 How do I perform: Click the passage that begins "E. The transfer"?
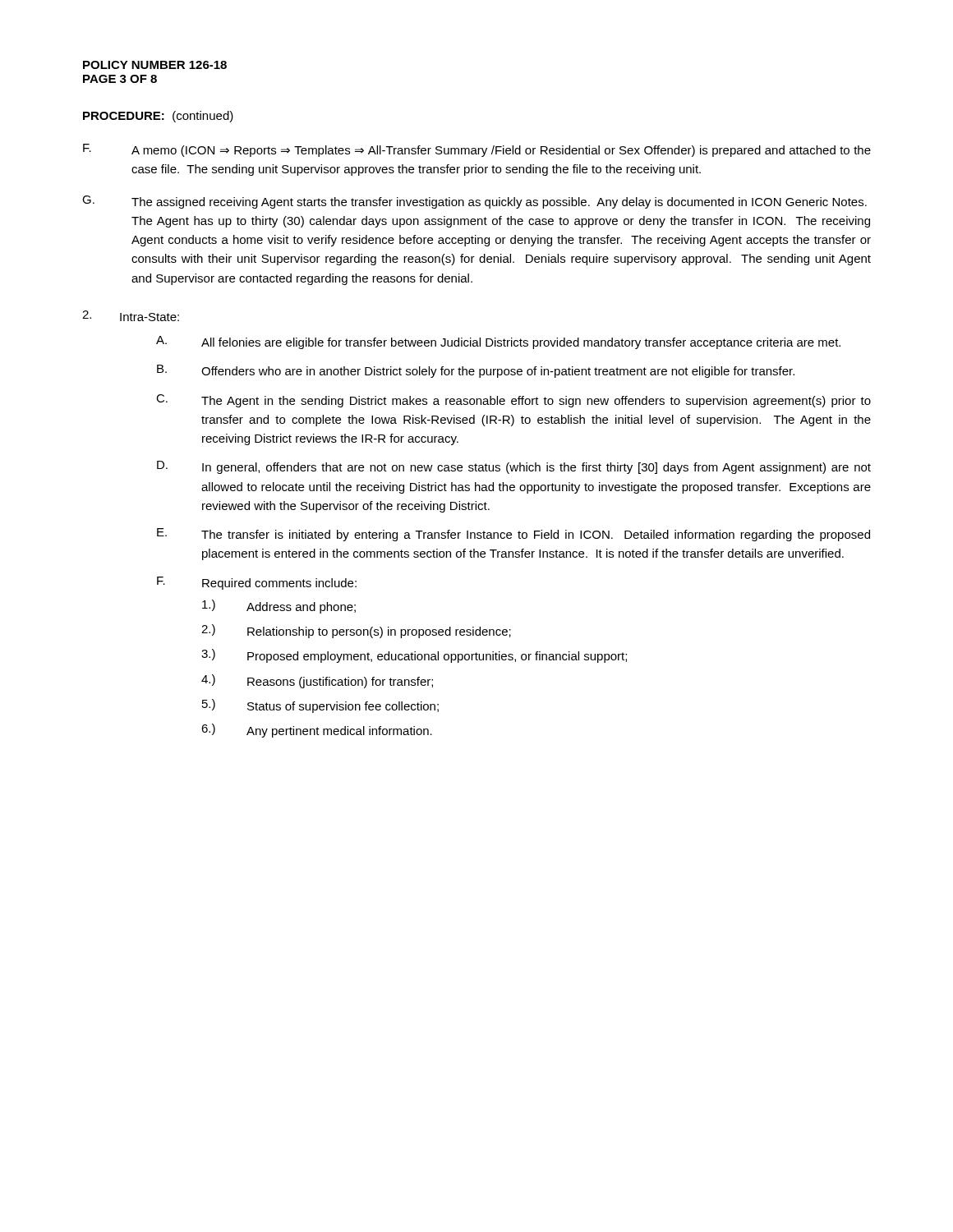tap(513, 544)
